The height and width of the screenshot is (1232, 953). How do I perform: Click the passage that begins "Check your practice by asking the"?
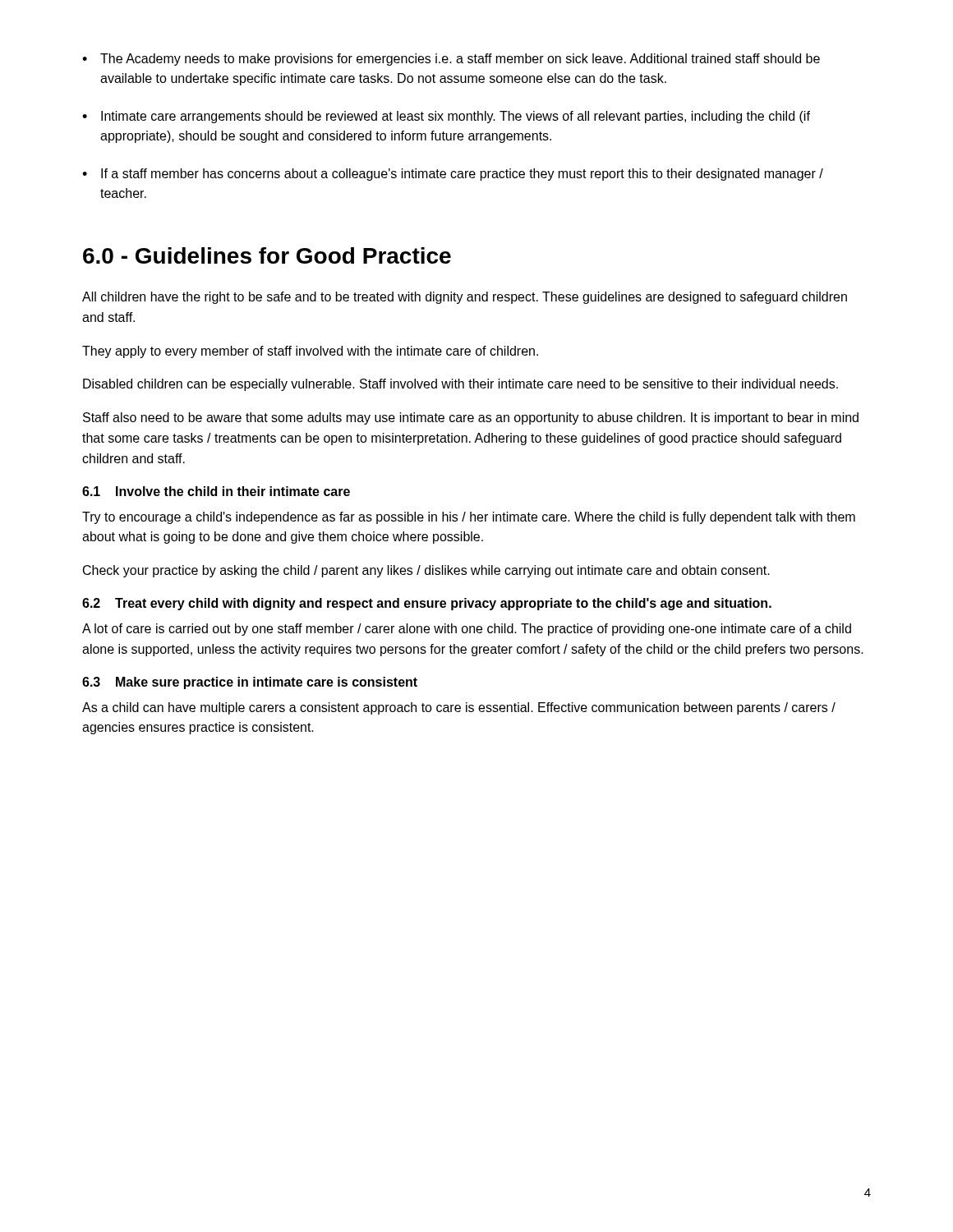tap(426, 571)
